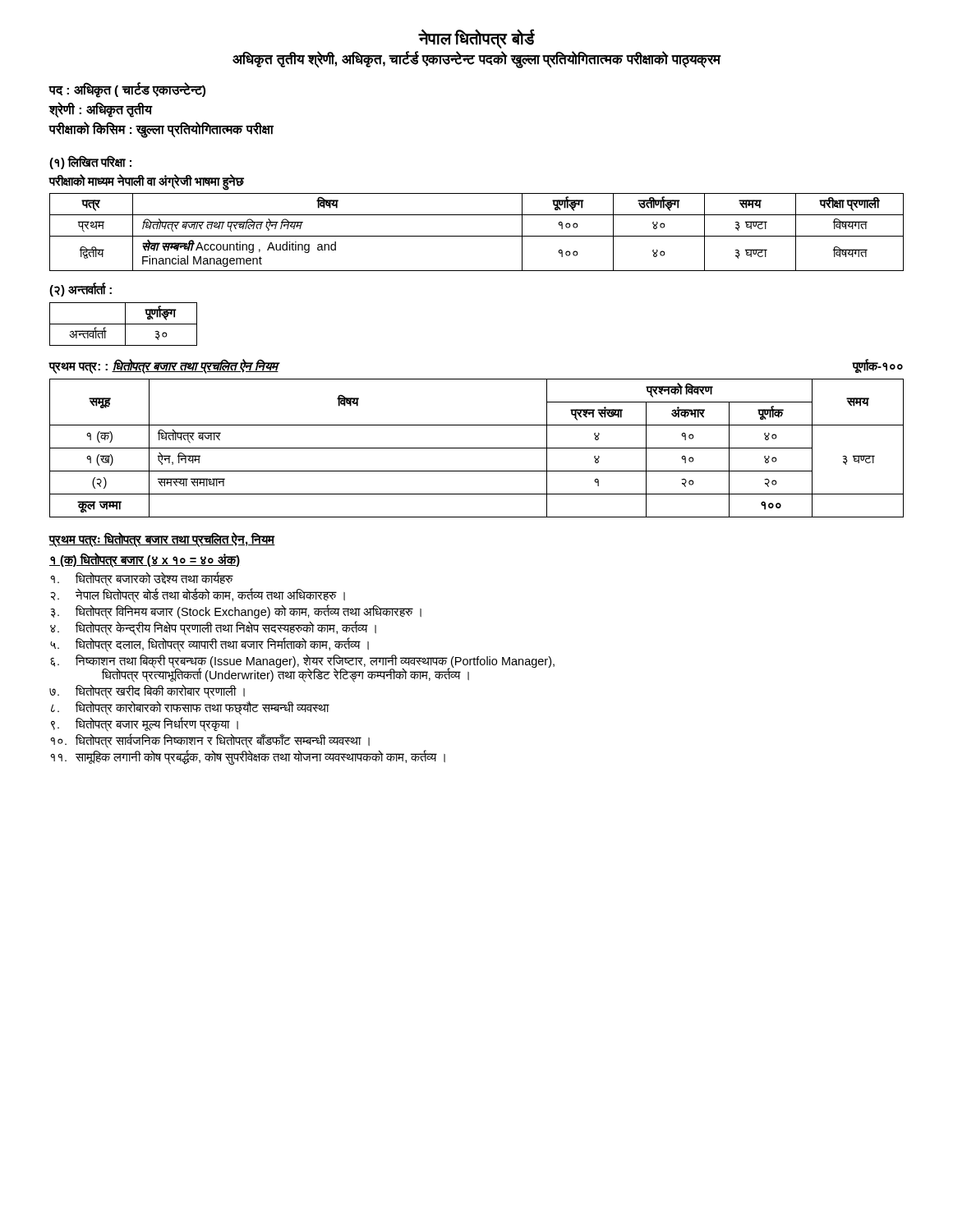Select the element starting "८.धितोपत्र कारोबारको राफसाफ तथा"
This screenshot has width=953, height=1232.
click(x=190, y=708)
